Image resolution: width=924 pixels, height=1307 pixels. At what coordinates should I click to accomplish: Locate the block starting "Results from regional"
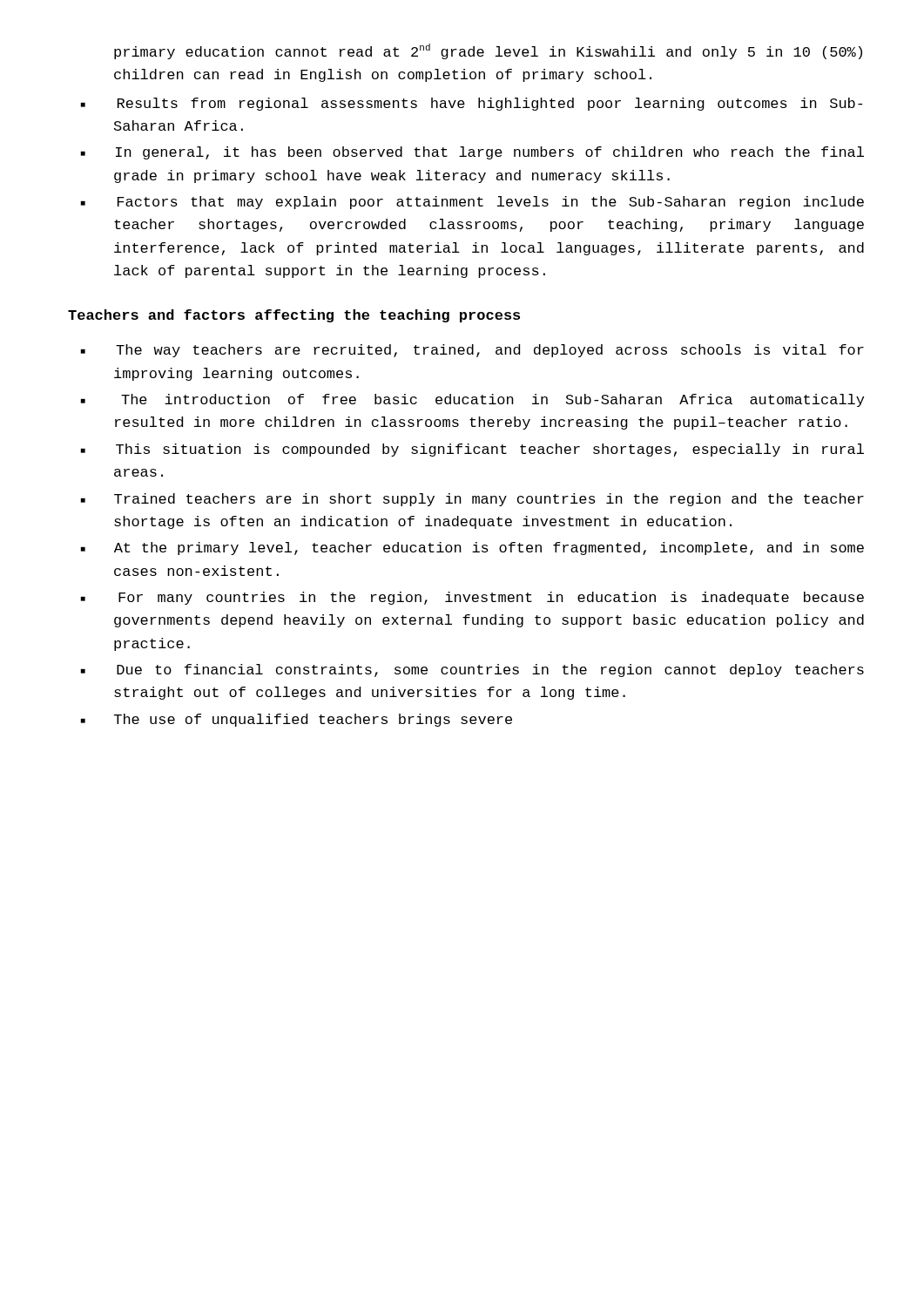pyautogui.click(x=485, y=115)
